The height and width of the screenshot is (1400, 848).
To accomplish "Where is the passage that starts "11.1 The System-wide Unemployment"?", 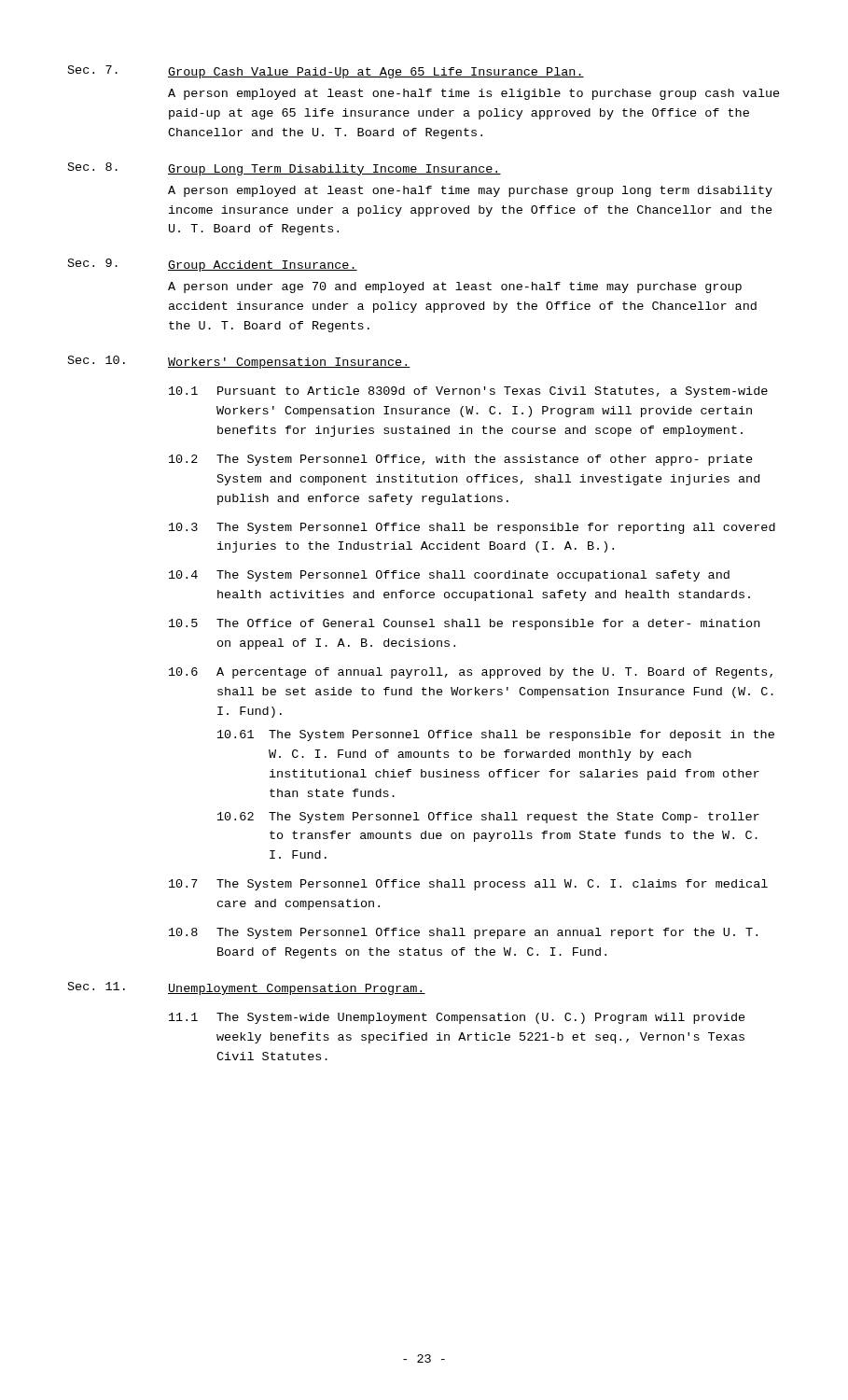I will [x=474, y=1038].
